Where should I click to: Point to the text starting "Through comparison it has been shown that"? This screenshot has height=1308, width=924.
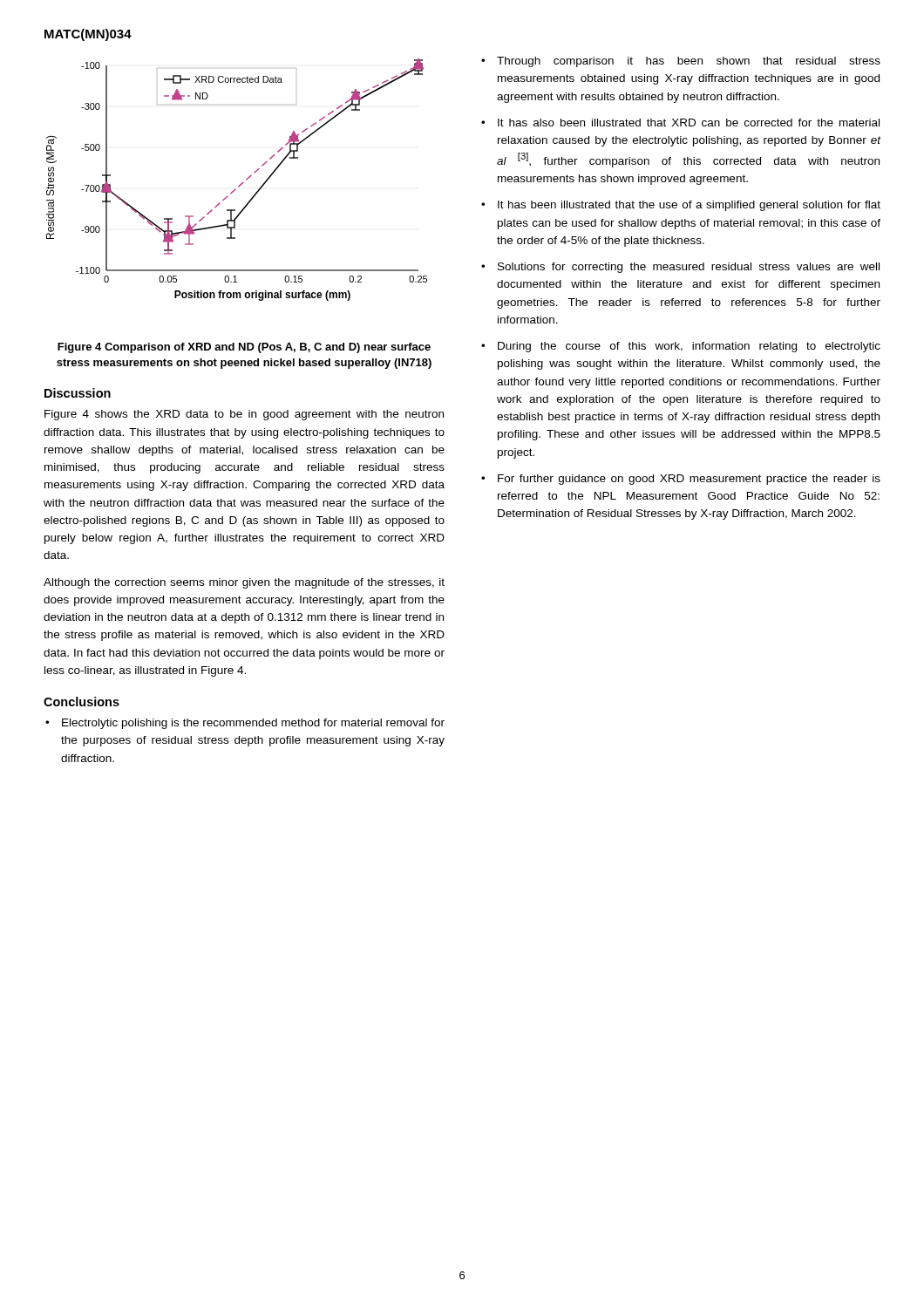(689, 78)
